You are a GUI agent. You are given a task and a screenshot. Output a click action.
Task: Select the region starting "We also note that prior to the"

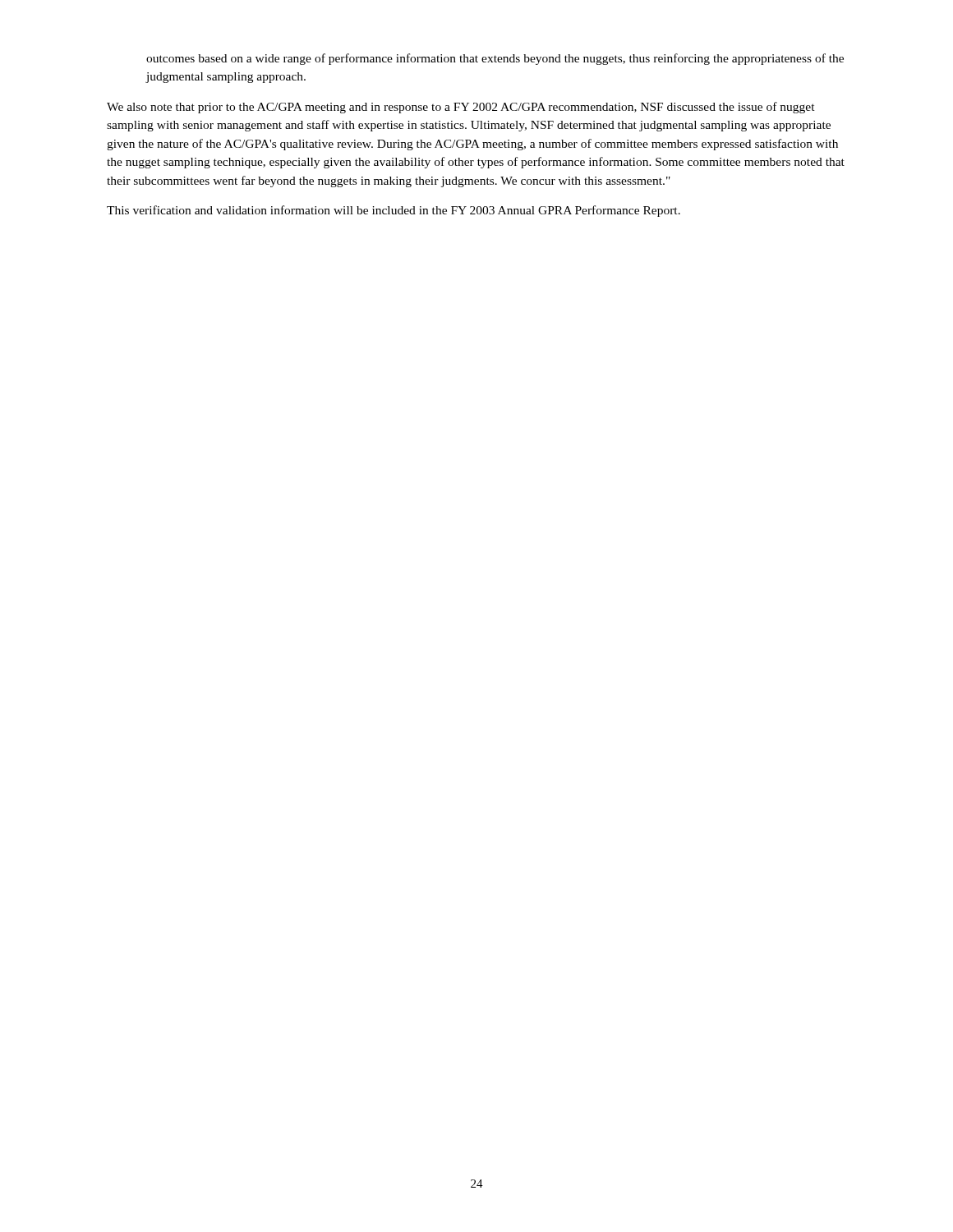tap(476, 143)
